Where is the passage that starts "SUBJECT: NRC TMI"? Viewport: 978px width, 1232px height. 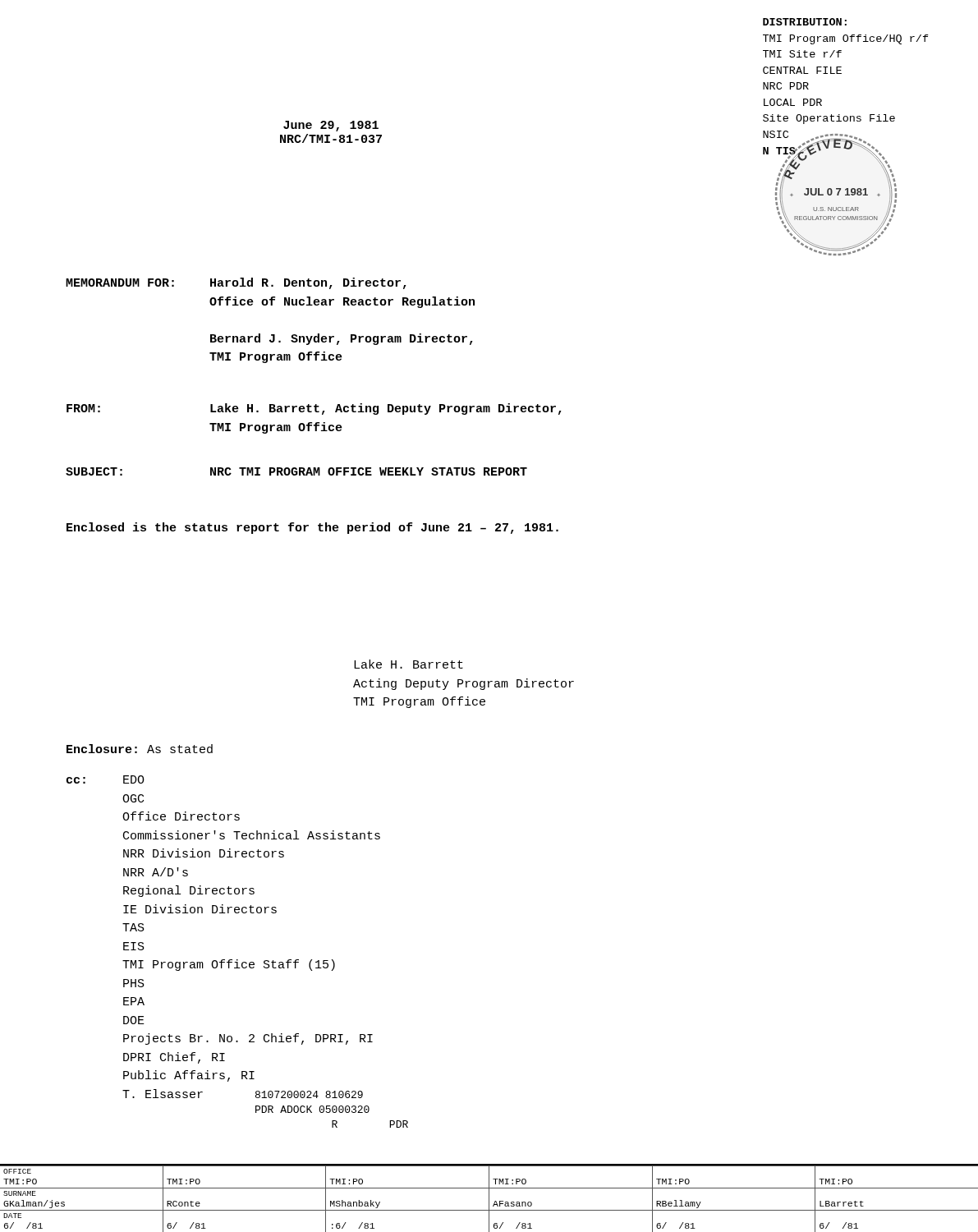coord(427,473)
